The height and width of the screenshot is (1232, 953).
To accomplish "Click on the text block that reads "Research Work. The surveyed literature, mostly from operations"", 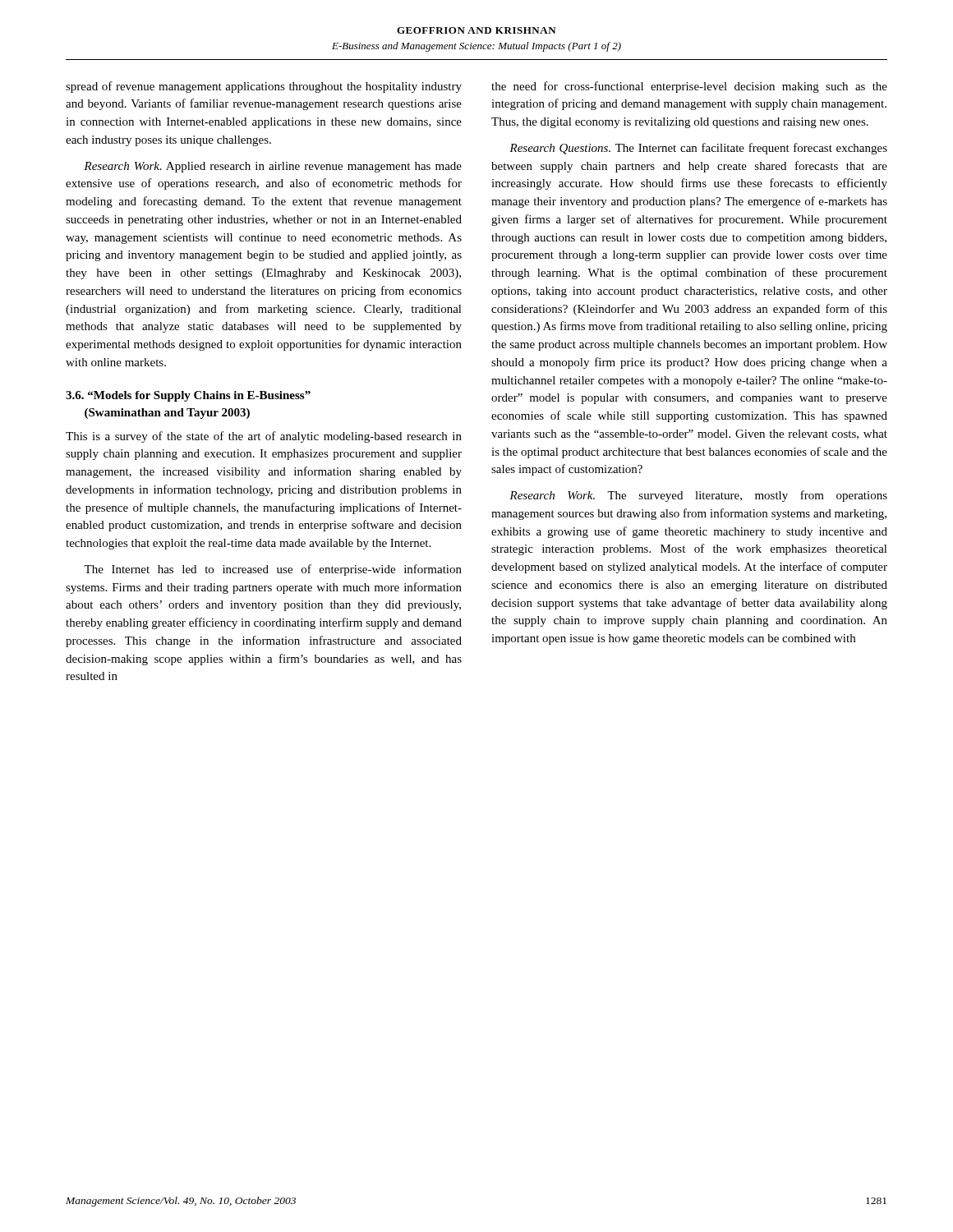I will click(x=689, y=568).
